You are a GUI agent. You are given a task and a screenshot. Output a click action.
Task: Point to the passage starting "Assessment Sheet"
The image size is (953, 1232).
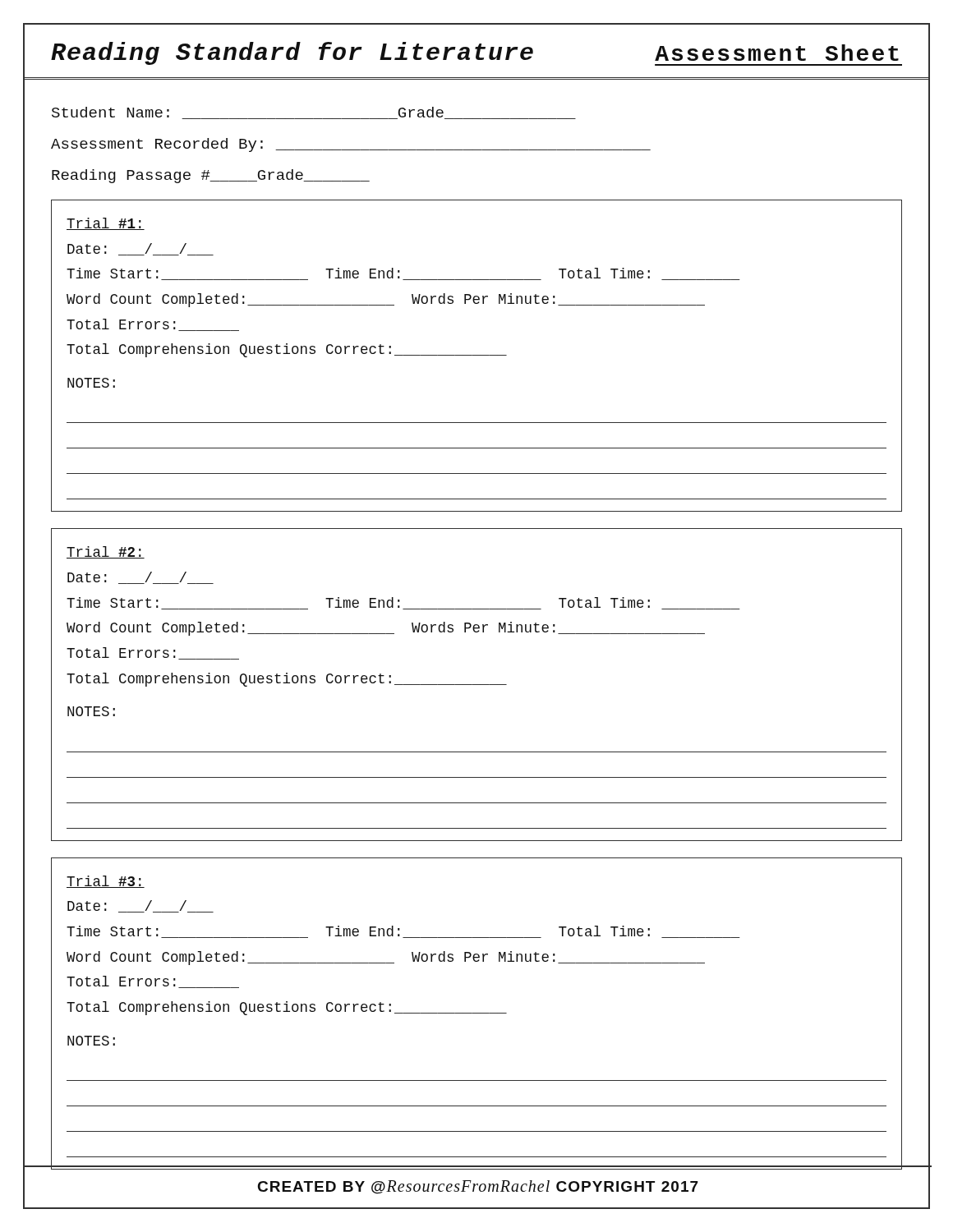point(779,55)
